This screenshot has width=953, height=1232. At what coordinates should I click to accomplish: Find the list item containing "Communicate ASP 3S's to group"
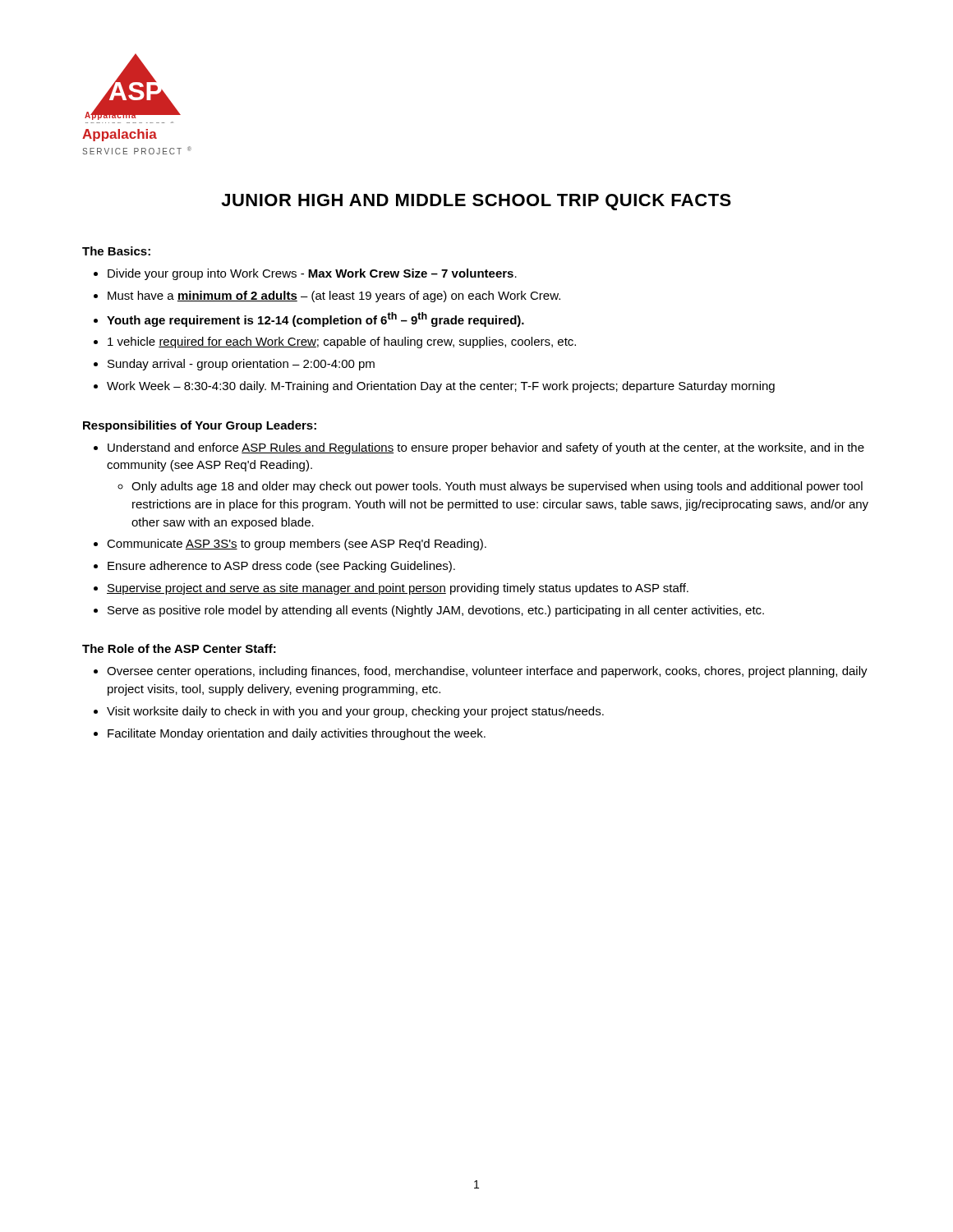[x=476, y=544]
